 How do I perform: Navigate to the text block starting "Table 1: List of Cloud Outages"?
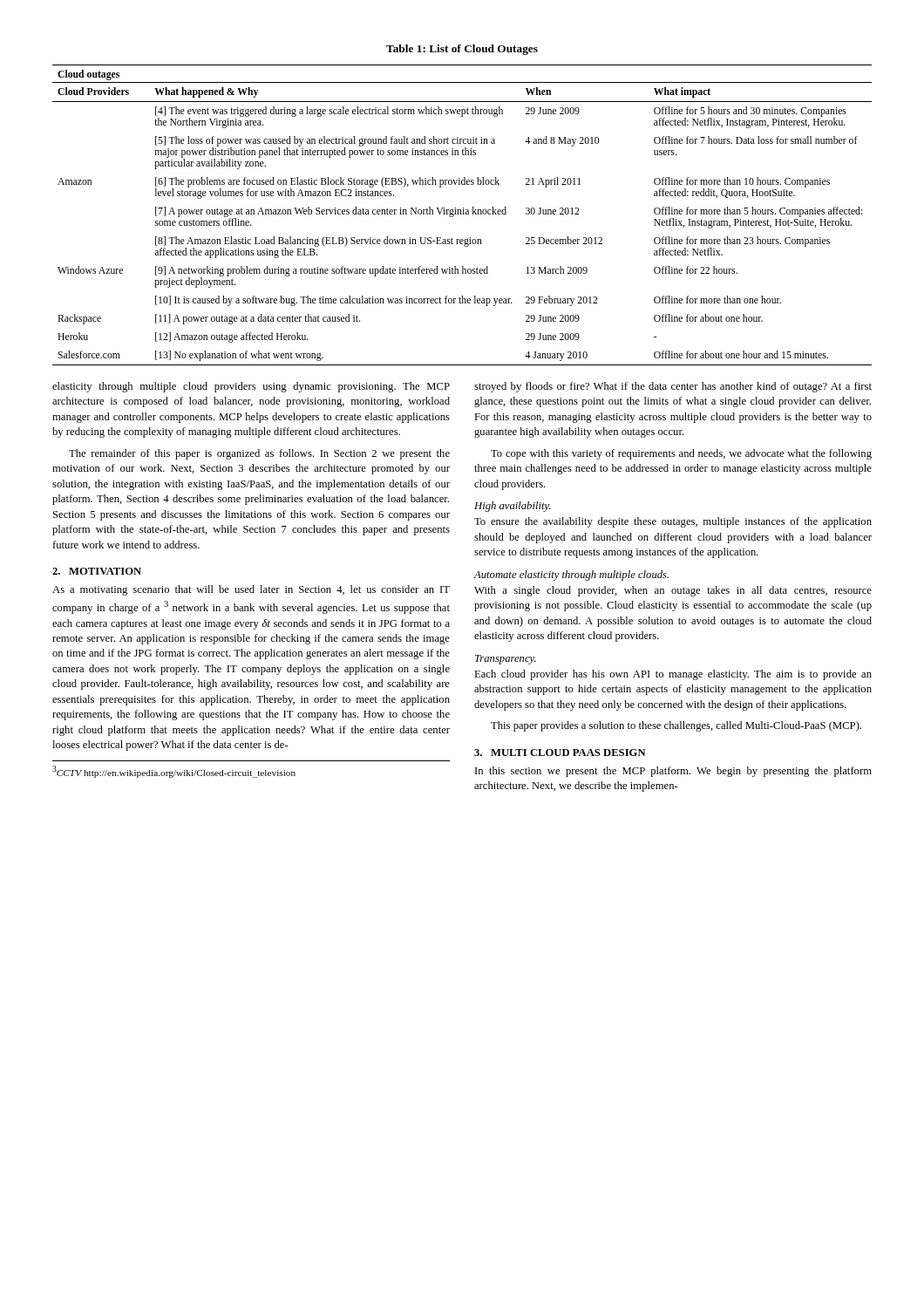coord(462,48)
